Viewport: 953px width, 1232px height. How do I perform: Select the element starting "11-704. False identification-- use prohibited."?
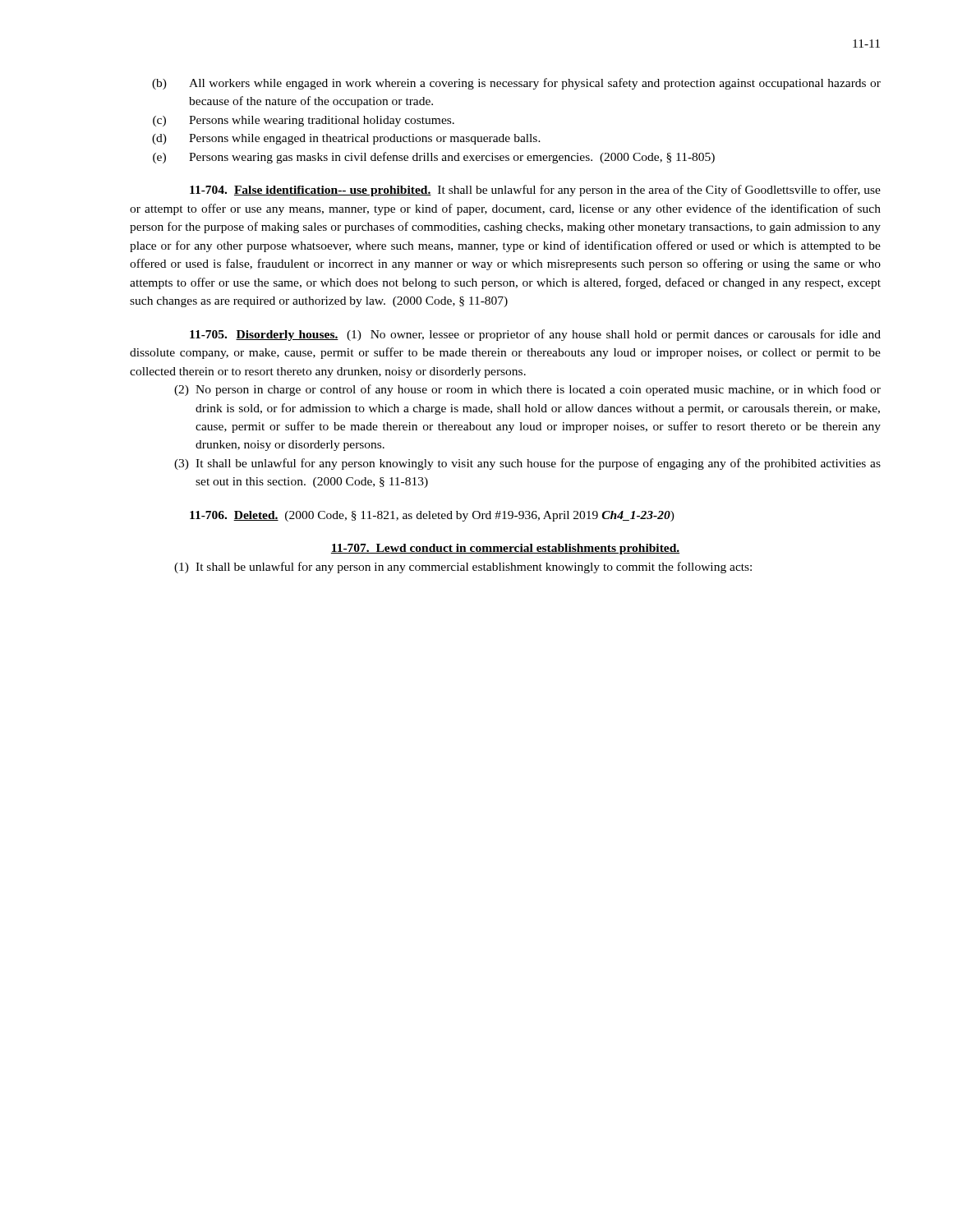[x=310, y=190]
